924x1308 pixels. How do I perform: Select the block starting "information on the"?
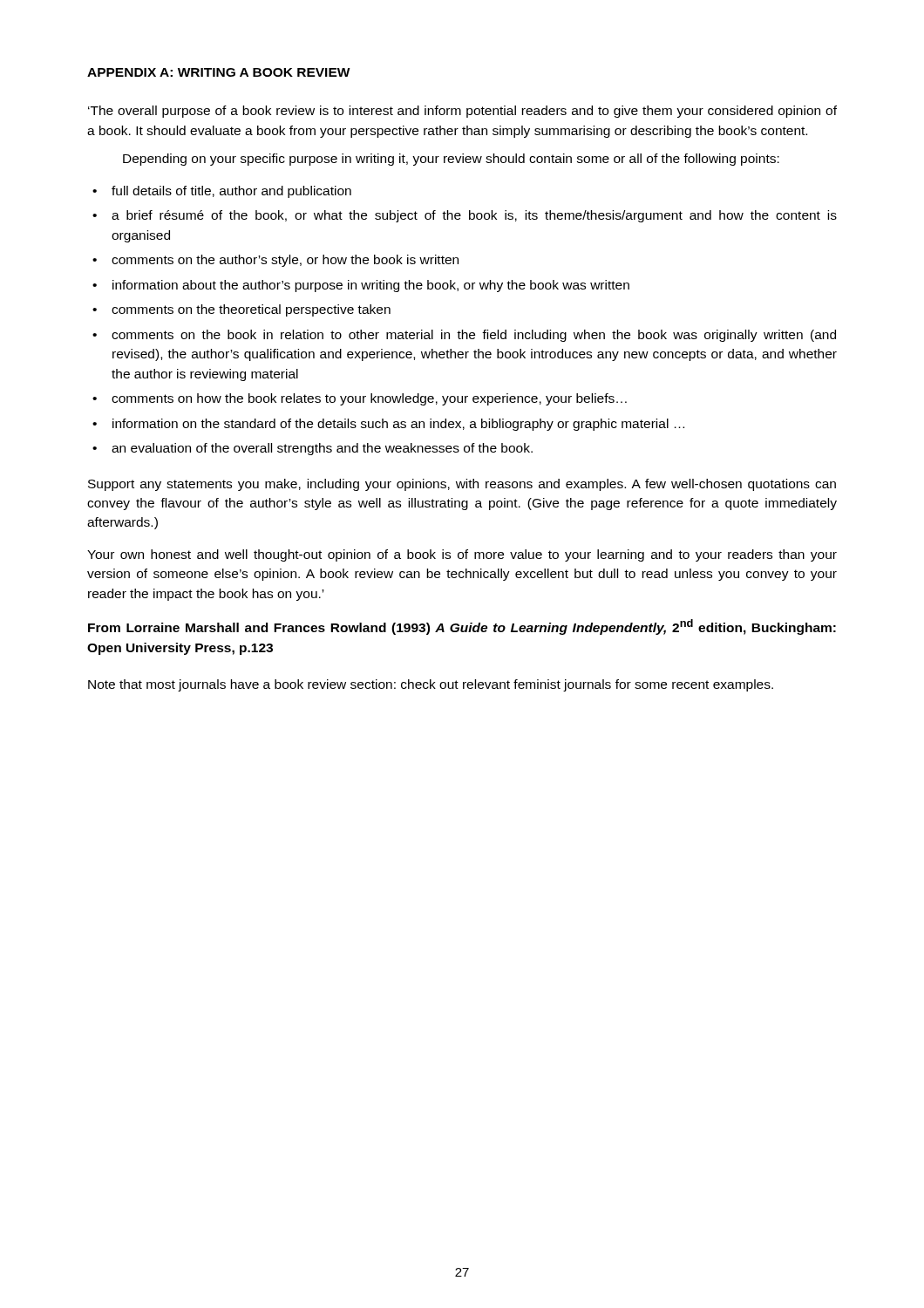399,423
